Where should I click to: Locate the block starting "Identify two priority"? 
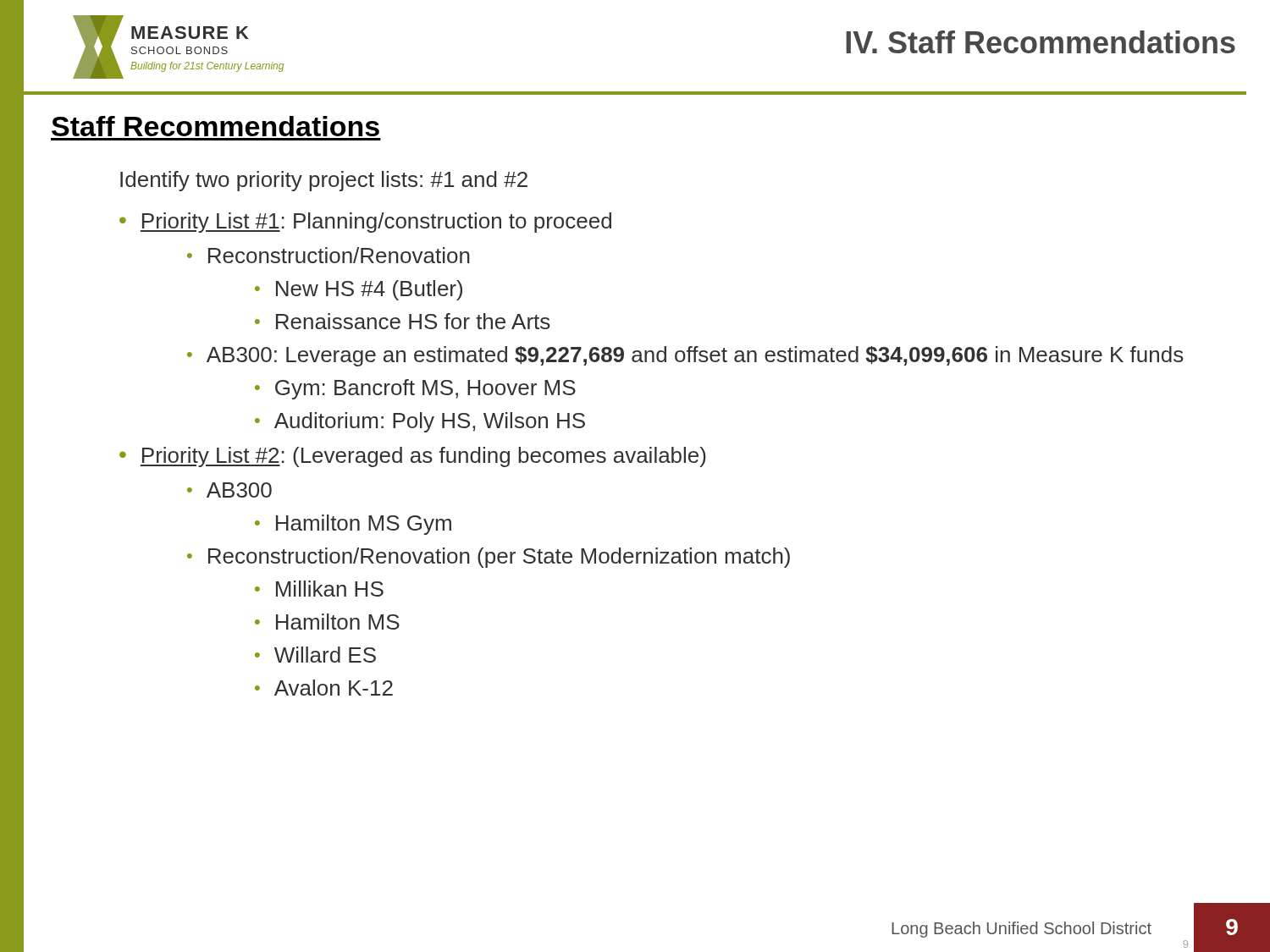click(x=323, y=179)
